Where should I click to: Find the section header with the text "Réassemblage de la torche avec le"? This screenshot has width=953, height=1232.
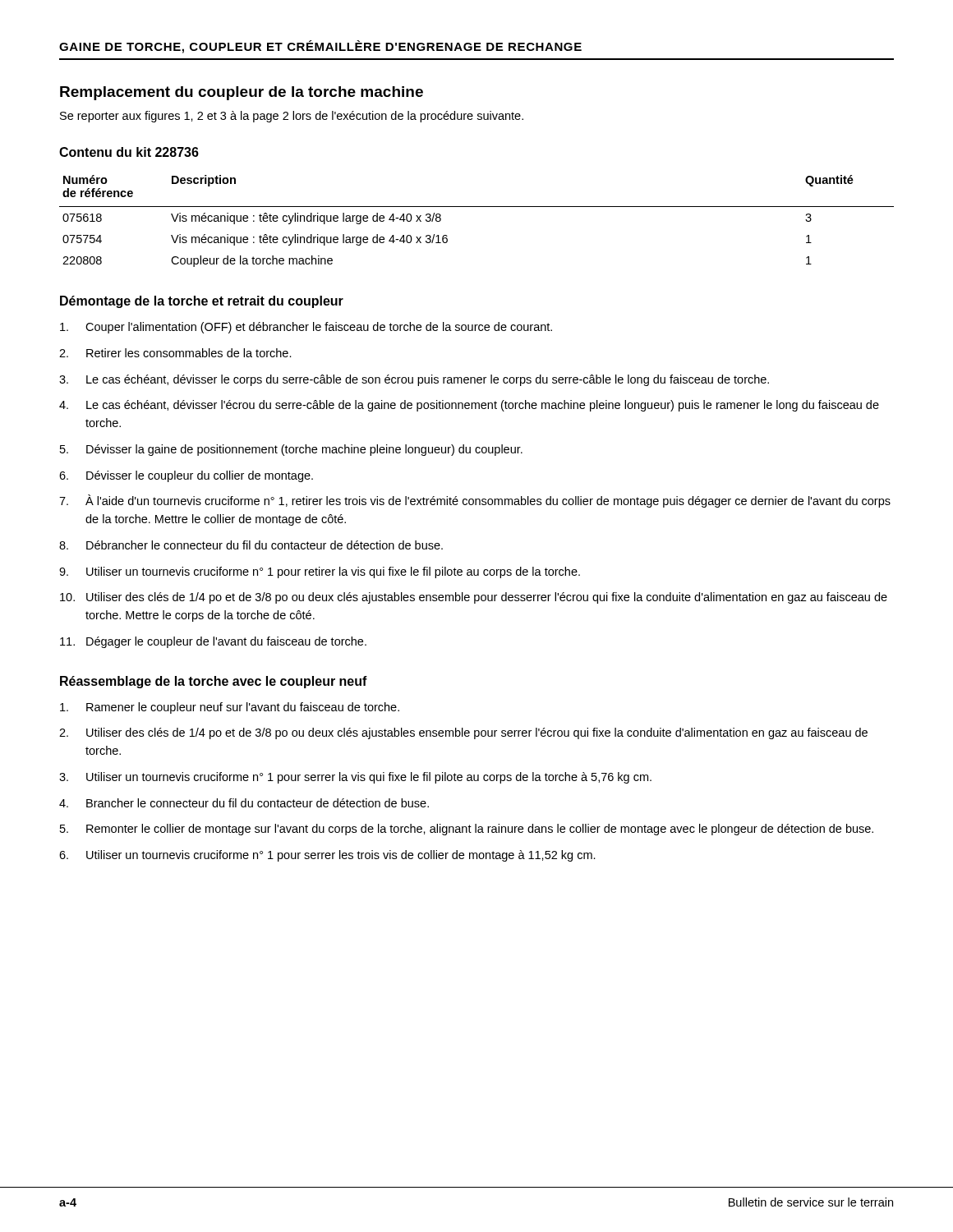(213, 681)
